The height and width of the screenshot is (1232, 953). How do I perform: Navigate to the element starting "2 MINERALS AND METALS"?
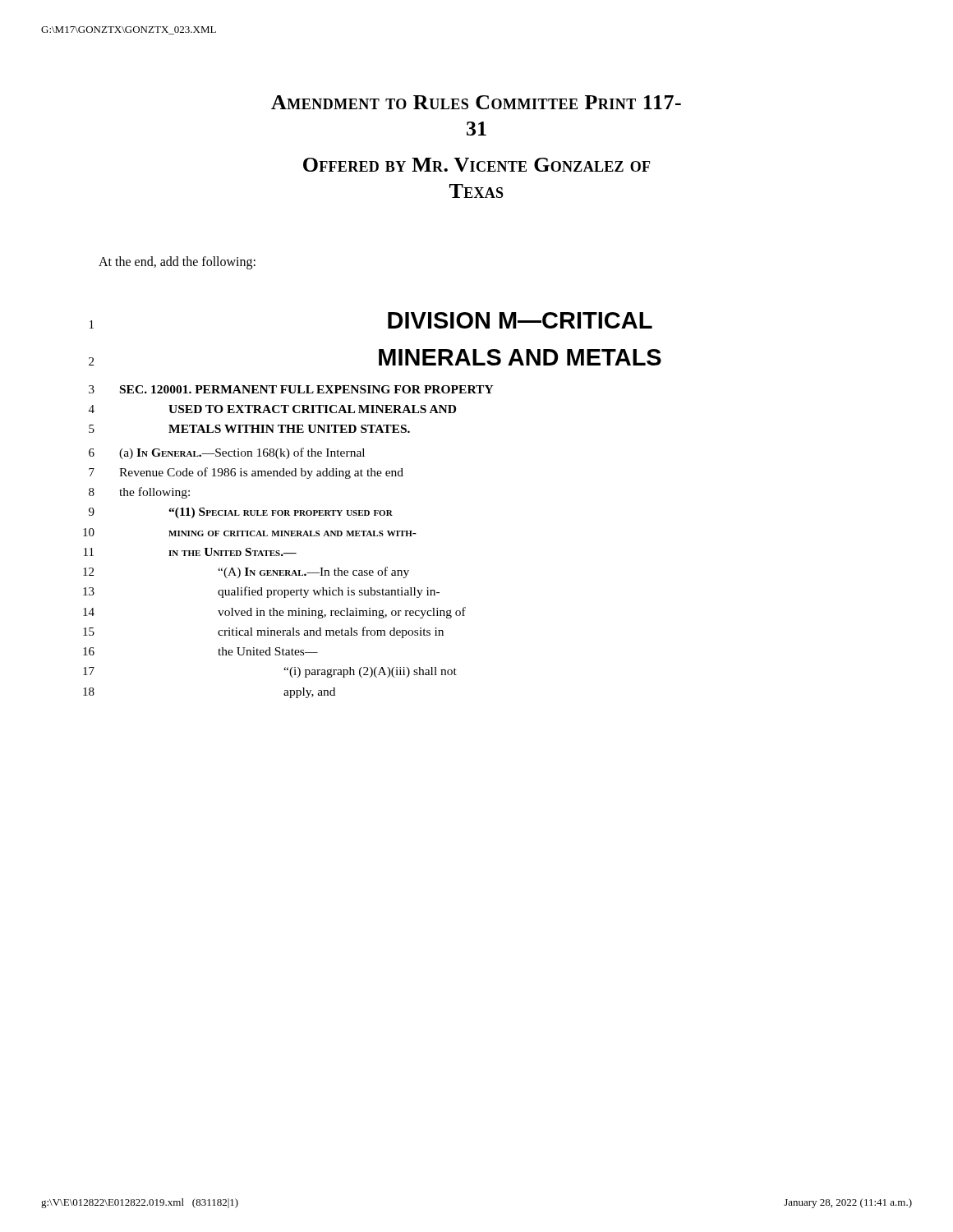tap(481, 358)
